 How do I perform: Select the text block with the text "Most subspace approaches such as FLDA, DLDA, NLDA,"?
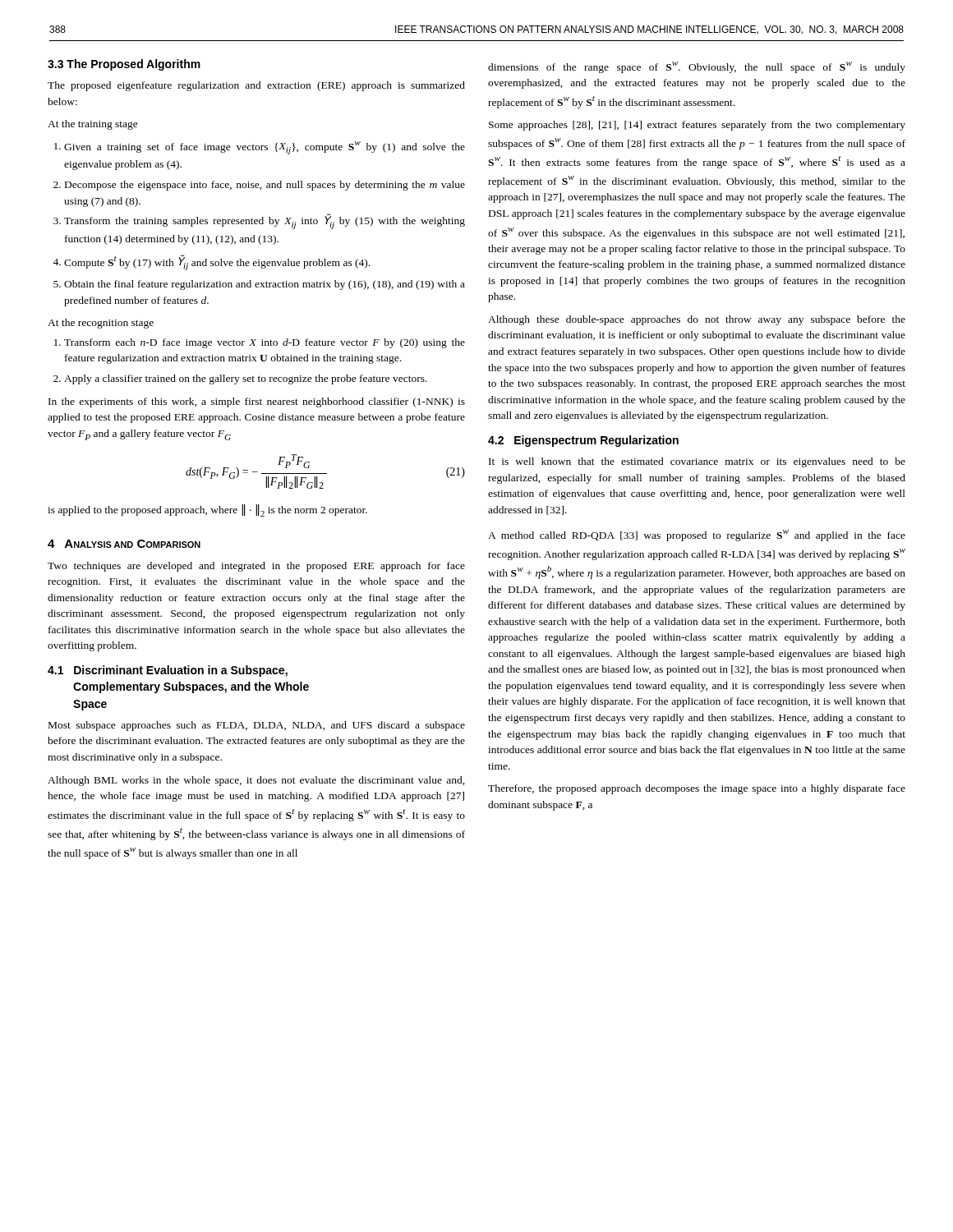[x=256, y=741]
